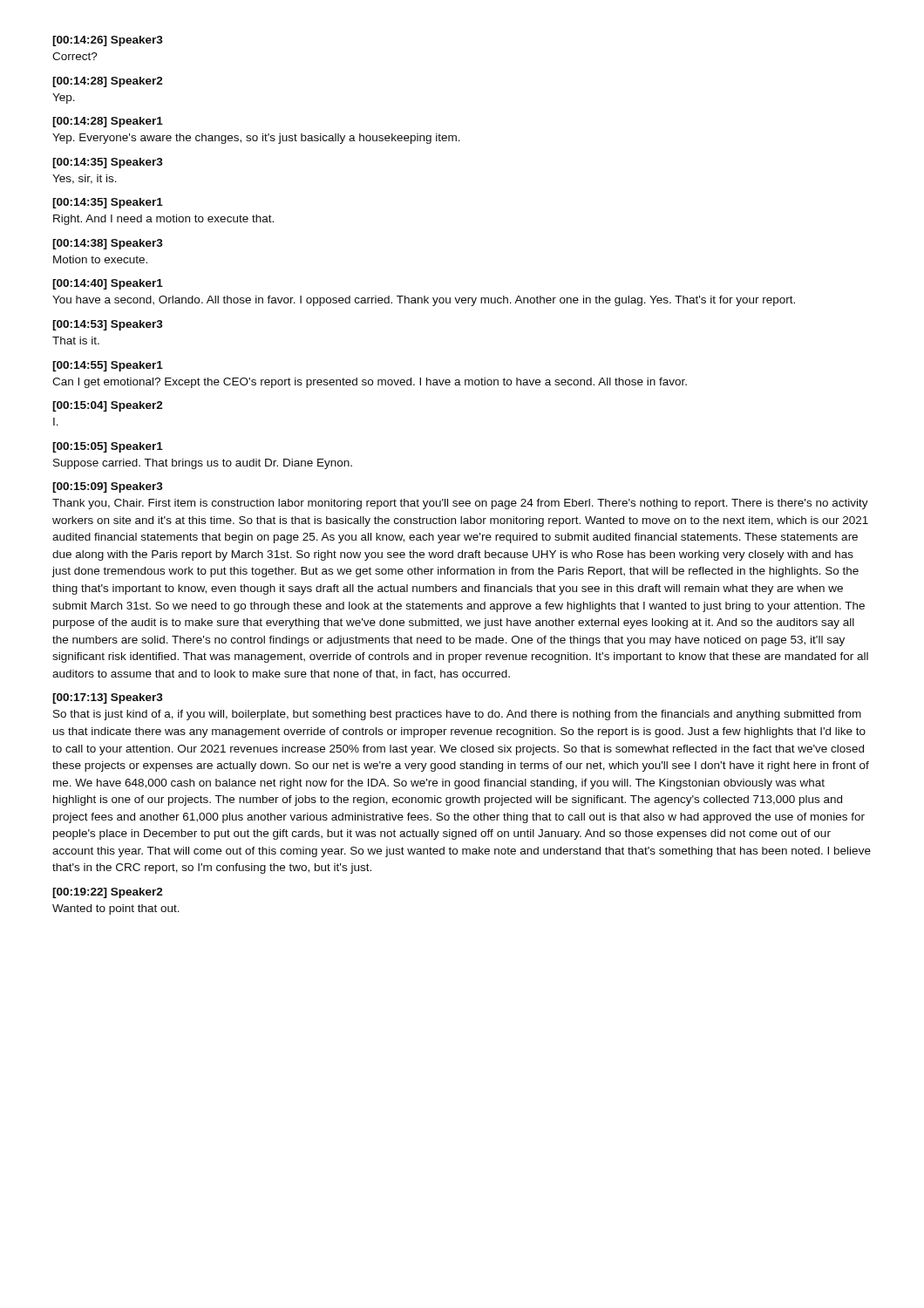Locate the block starting "[00:14:35] Speaker3 Yes, sir, it is."

[x=108, y=163]
